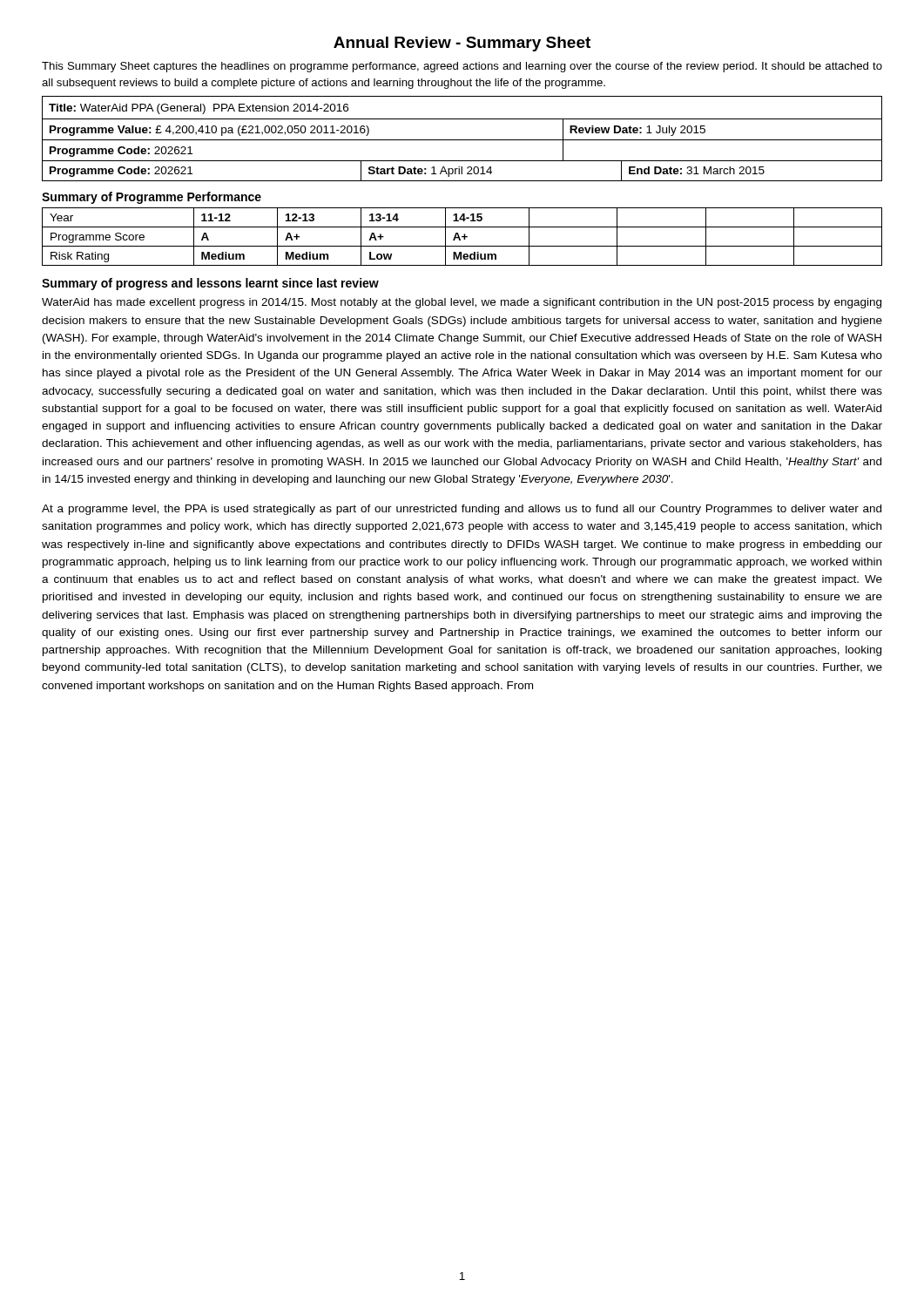Image resolution: width=924 pixels, height=1307 pixels.
Task: Point to the section header beginning "Summary of progress"
Action: point(210,283)
